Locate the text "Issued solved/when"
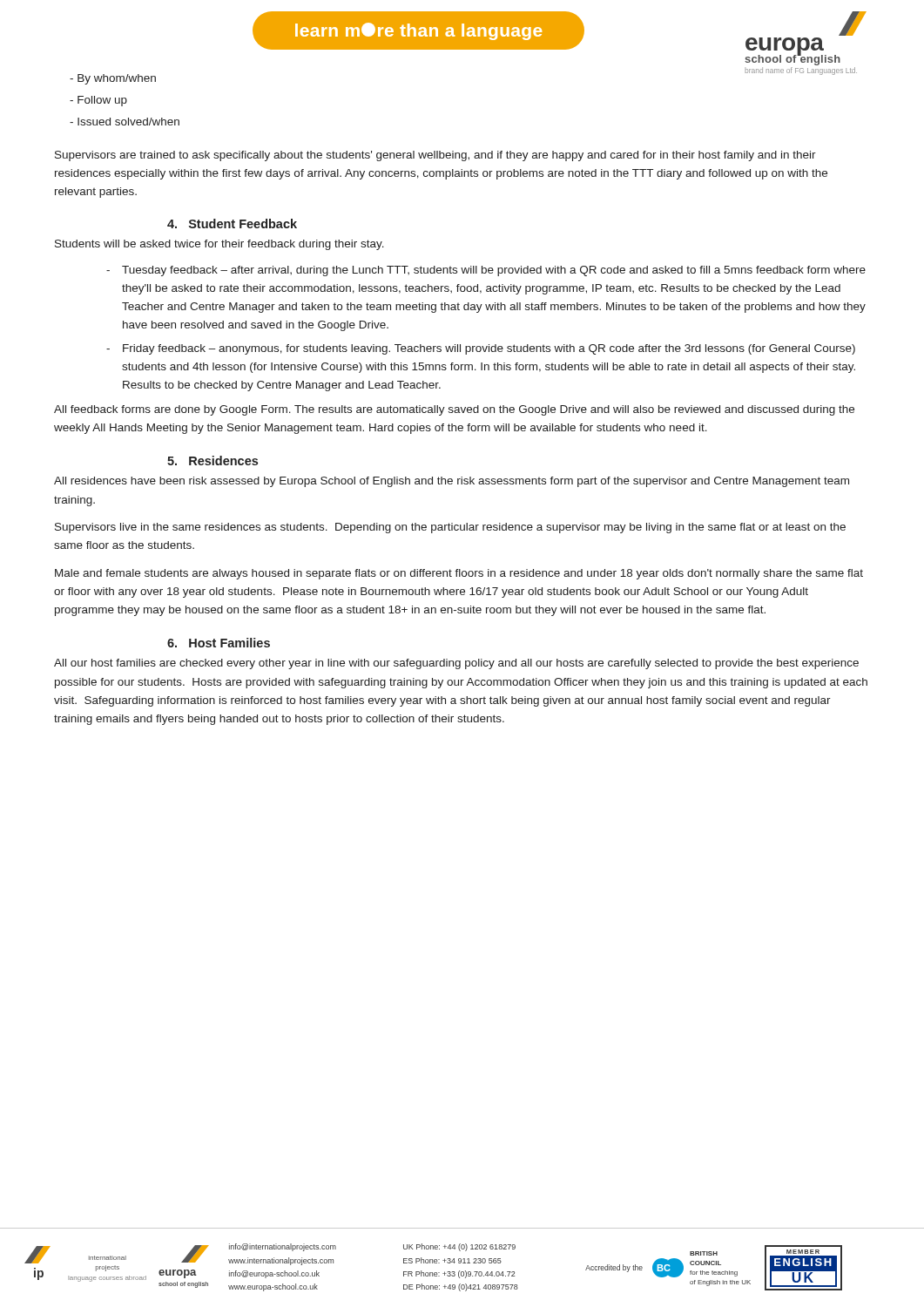924x1307 pixels. [x=125, y=121]
